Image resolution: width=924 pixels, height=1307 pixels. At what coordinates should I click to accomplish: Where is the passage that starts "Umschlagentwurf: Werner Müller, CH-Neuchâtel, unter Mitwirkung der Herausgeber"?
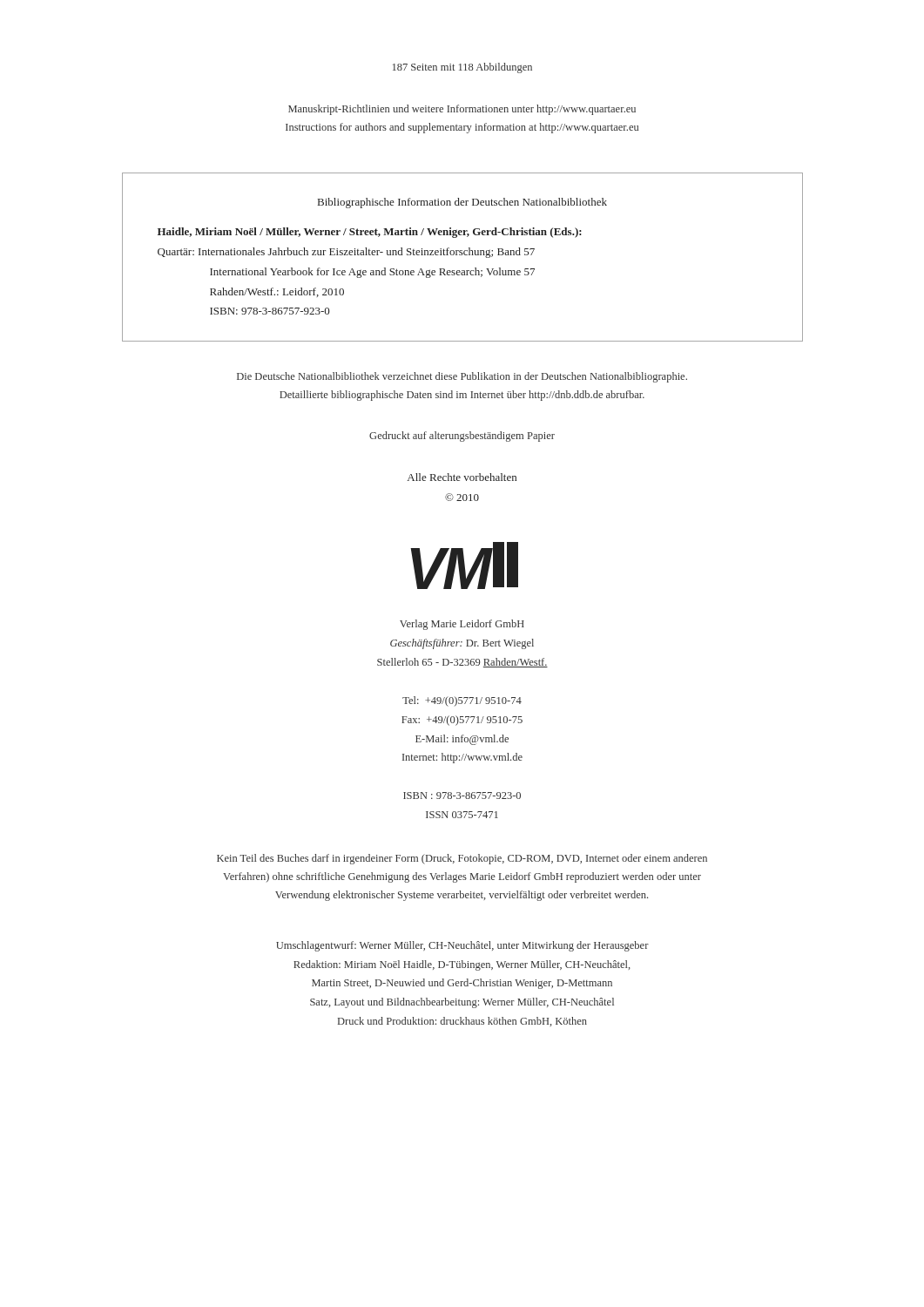tap(462, 983)
